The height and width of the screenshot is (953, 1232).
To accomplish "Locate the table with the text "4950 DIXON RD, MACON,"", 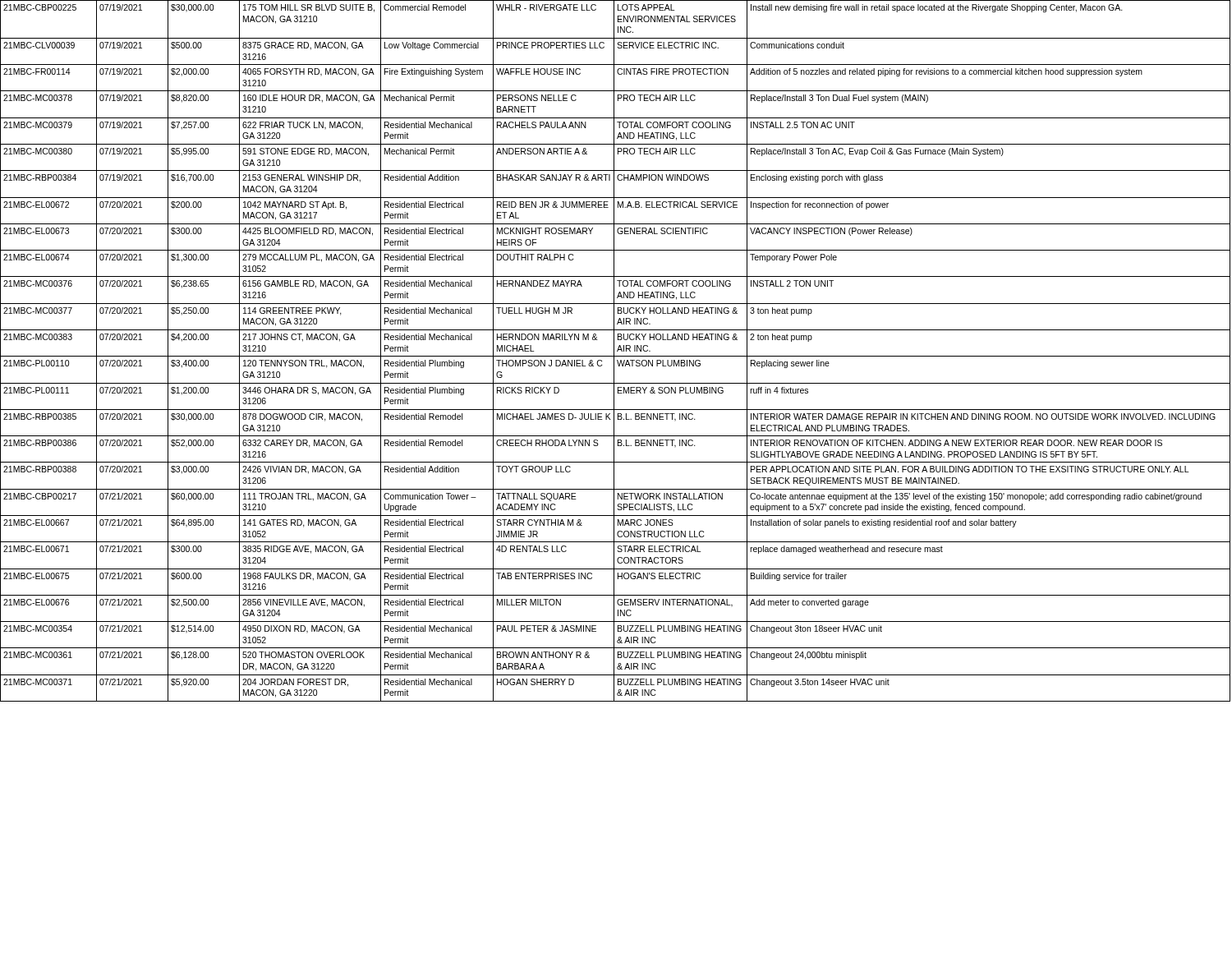I will 616,351.
